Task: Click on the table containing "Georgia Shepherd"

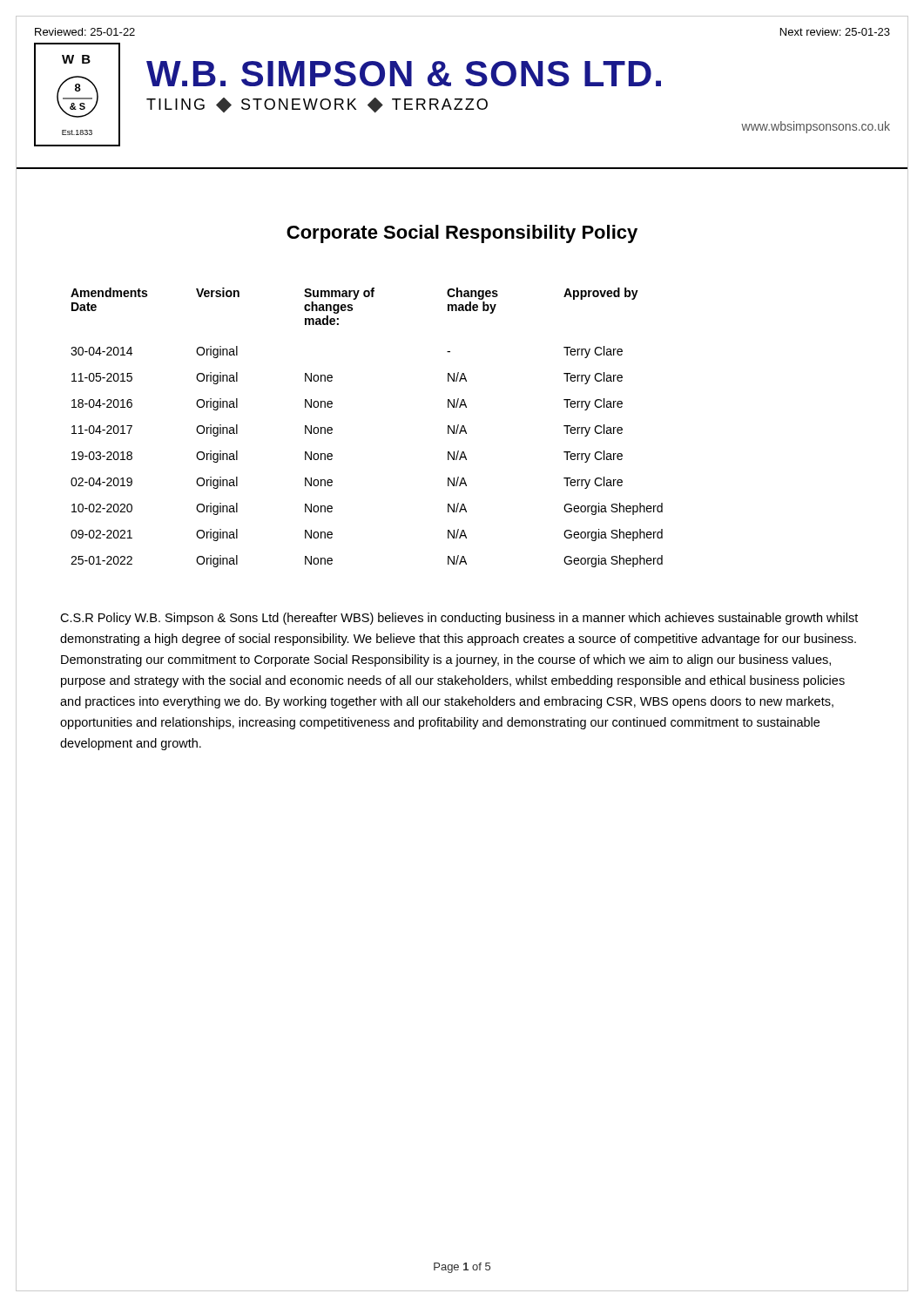Action: point(462,426)
